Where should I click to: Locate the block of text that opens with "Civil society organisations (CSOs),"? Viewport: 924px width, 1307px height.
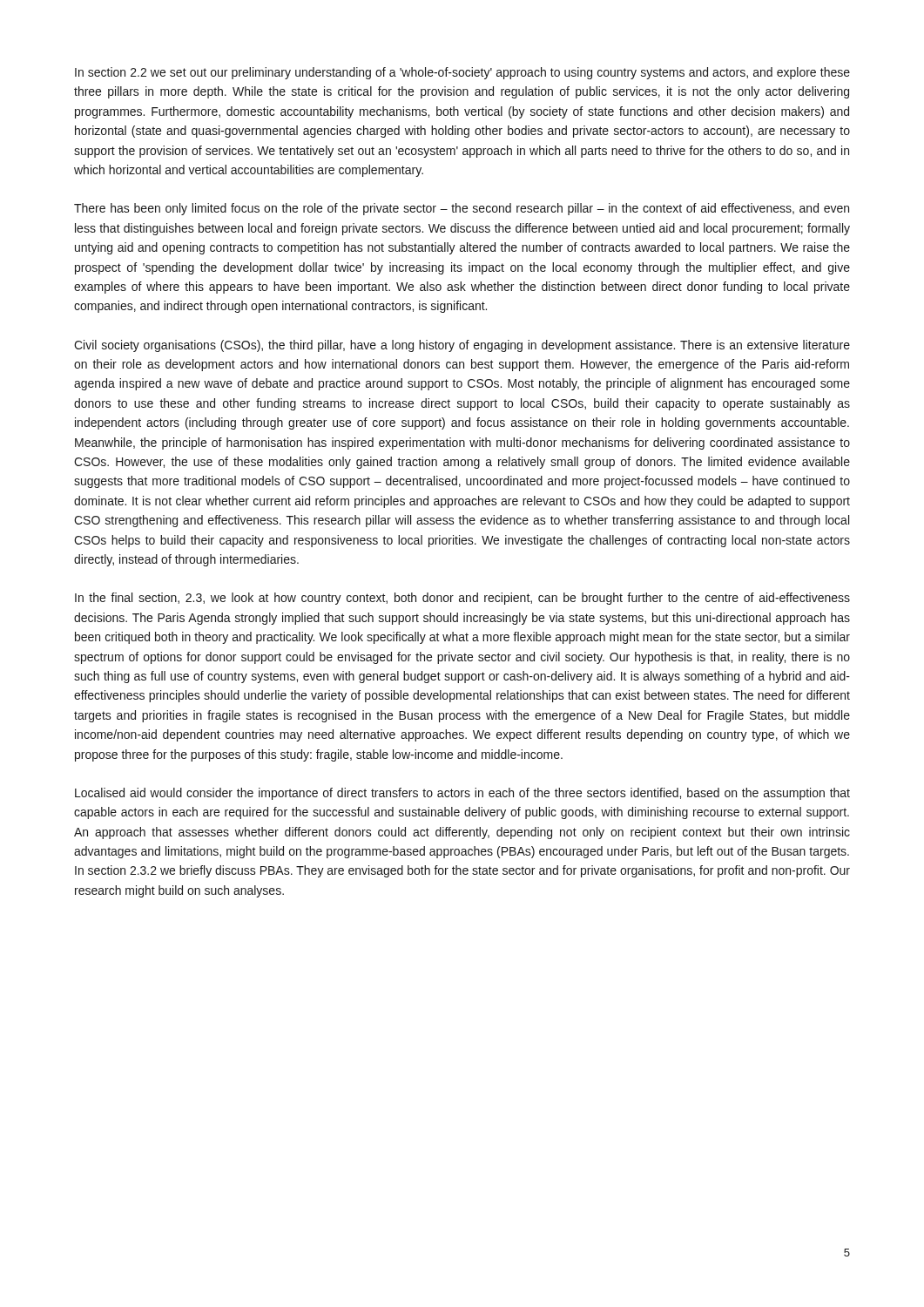click(462, 452)
